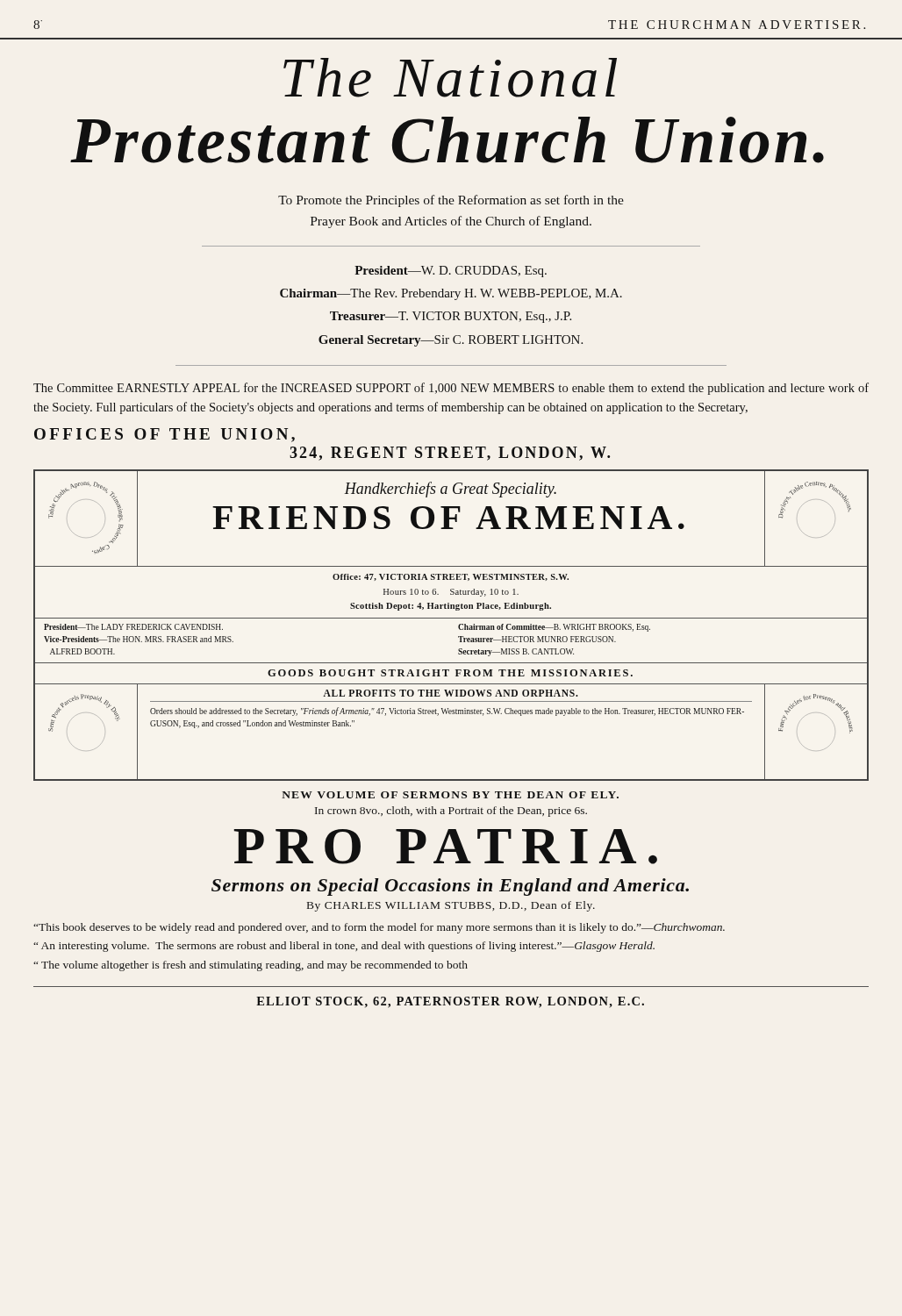This screenshot has height=1316, width=902.
Task: Find the block on this page that starts "By CHARLES WILLIAM"
Action: coord(451,905)
